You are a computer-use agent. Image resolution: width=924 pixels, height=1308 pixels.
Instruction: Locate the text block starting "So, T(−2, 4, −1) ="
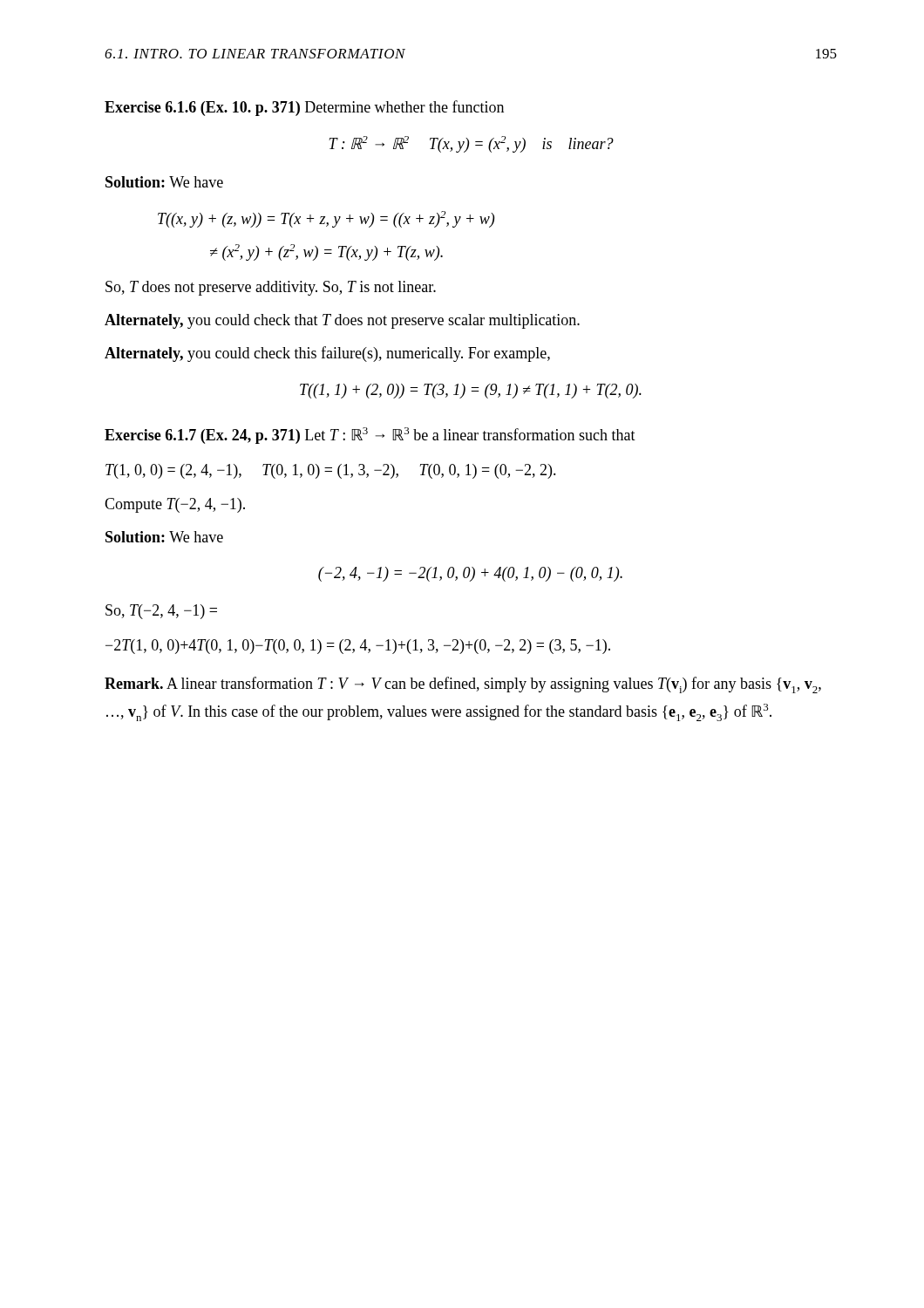[161, 610]
